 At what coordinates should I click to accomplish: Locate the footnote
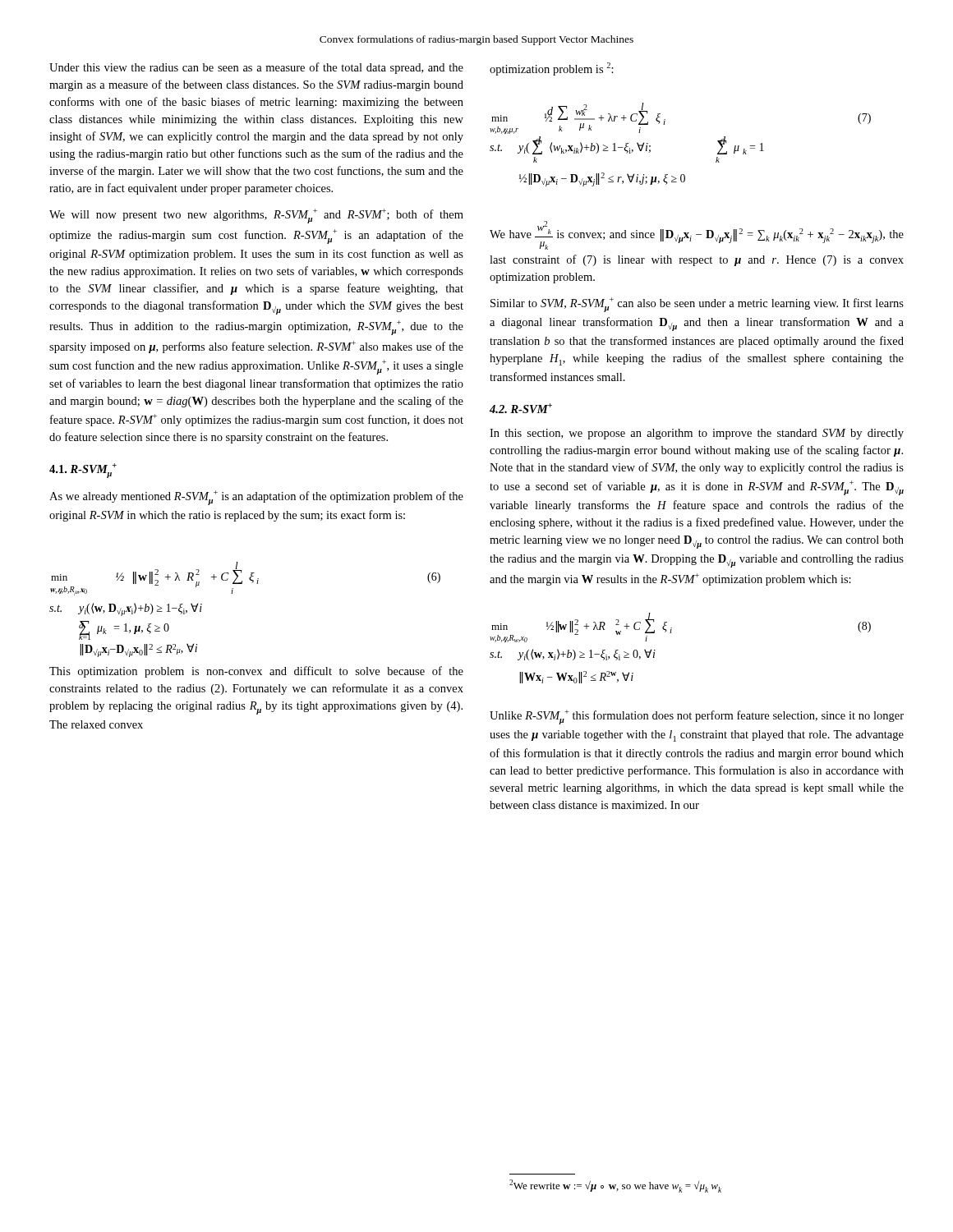707,1185
